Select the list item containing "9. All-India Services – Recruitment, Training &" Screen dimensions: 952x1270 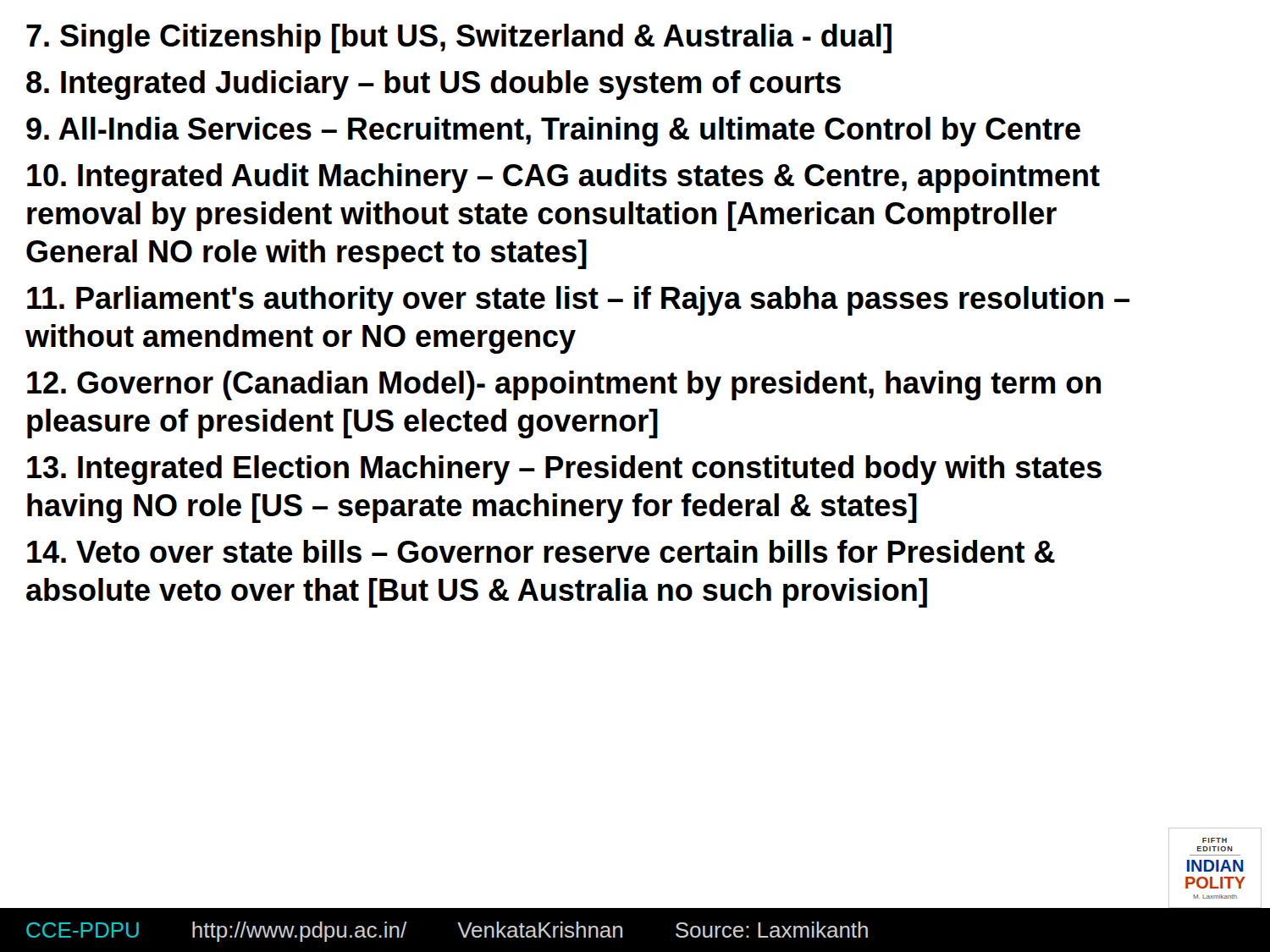point(553,129)
